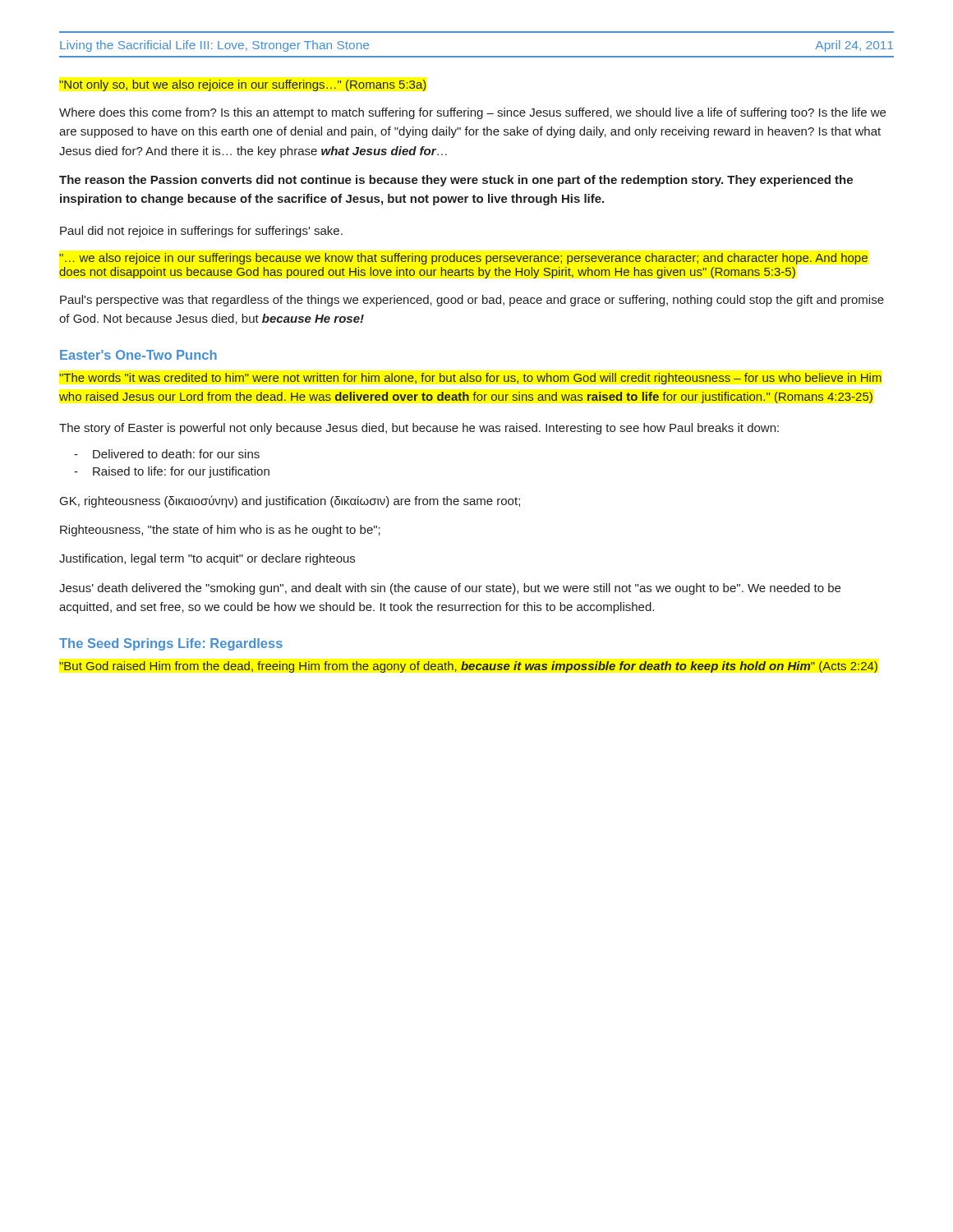Image resolution: width=953 pixels, height=1232 pixels.
Task: Locate the passage starting ""… we also rejoice in our"
Action: coord(464,264)
